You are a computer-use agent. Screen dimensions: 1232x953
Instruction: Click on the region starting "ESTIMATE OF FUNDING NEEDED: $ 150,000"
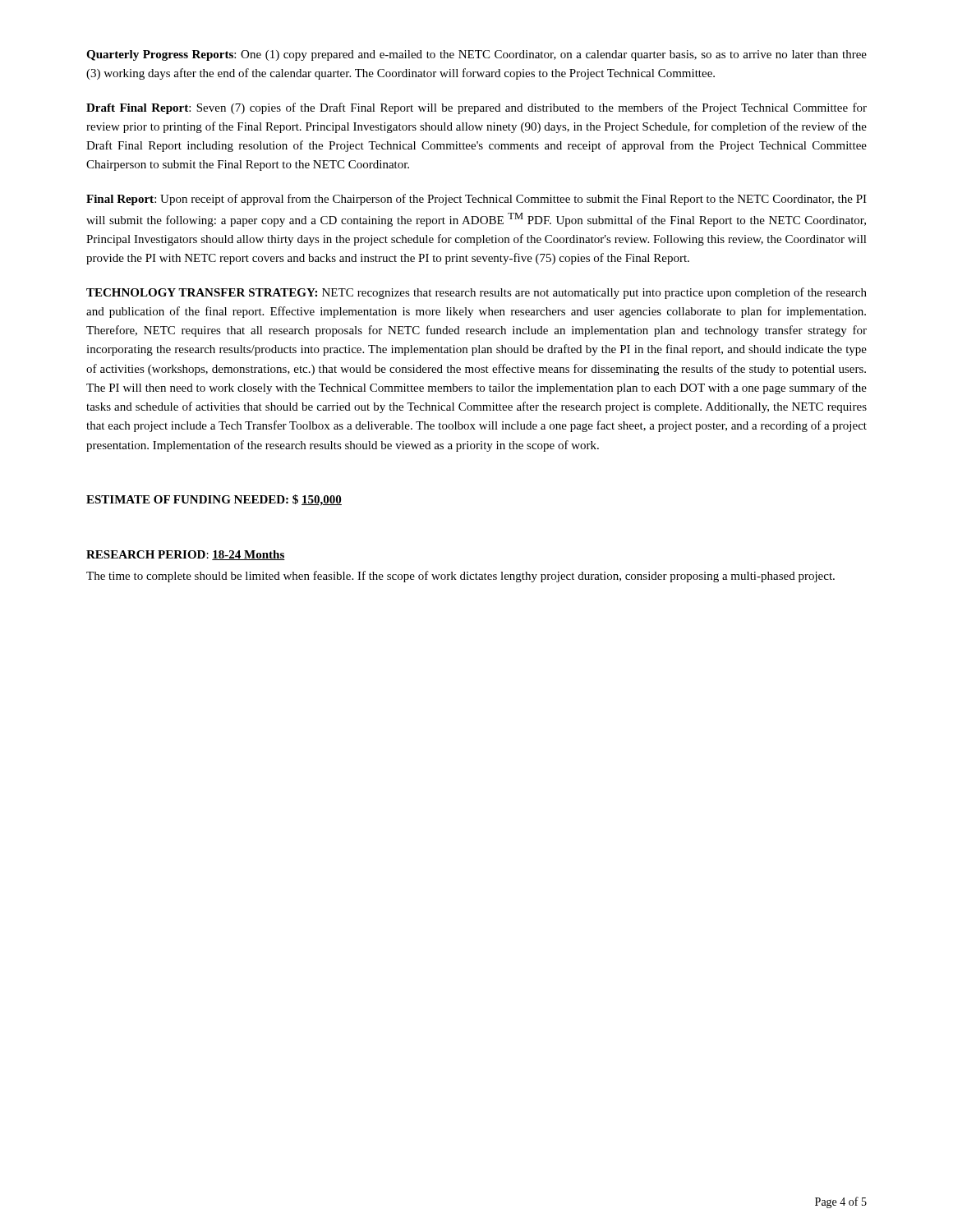(214, 499)
